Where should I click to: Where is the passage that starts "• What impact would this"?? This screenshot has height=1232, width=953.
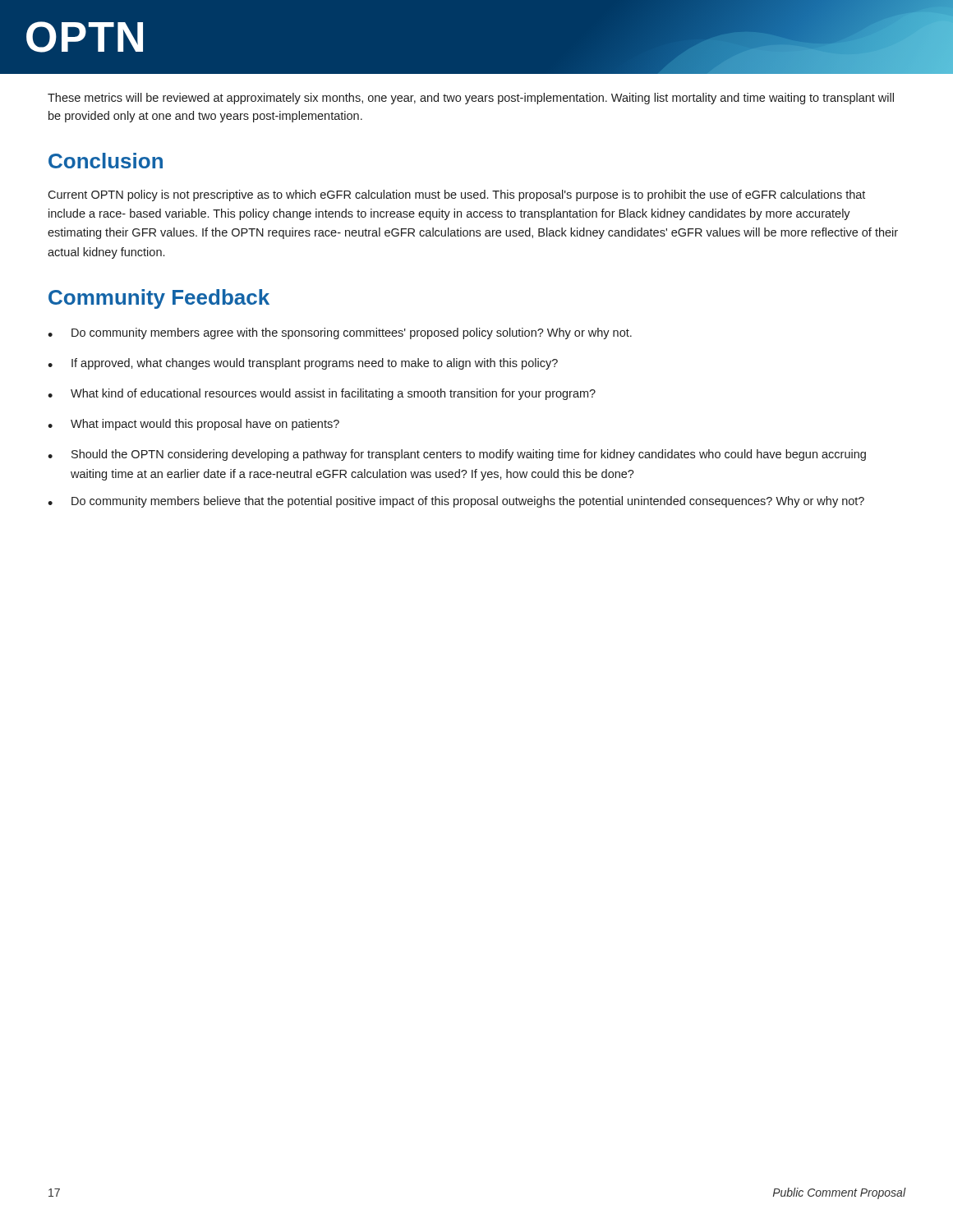click(x=193, y=425)
